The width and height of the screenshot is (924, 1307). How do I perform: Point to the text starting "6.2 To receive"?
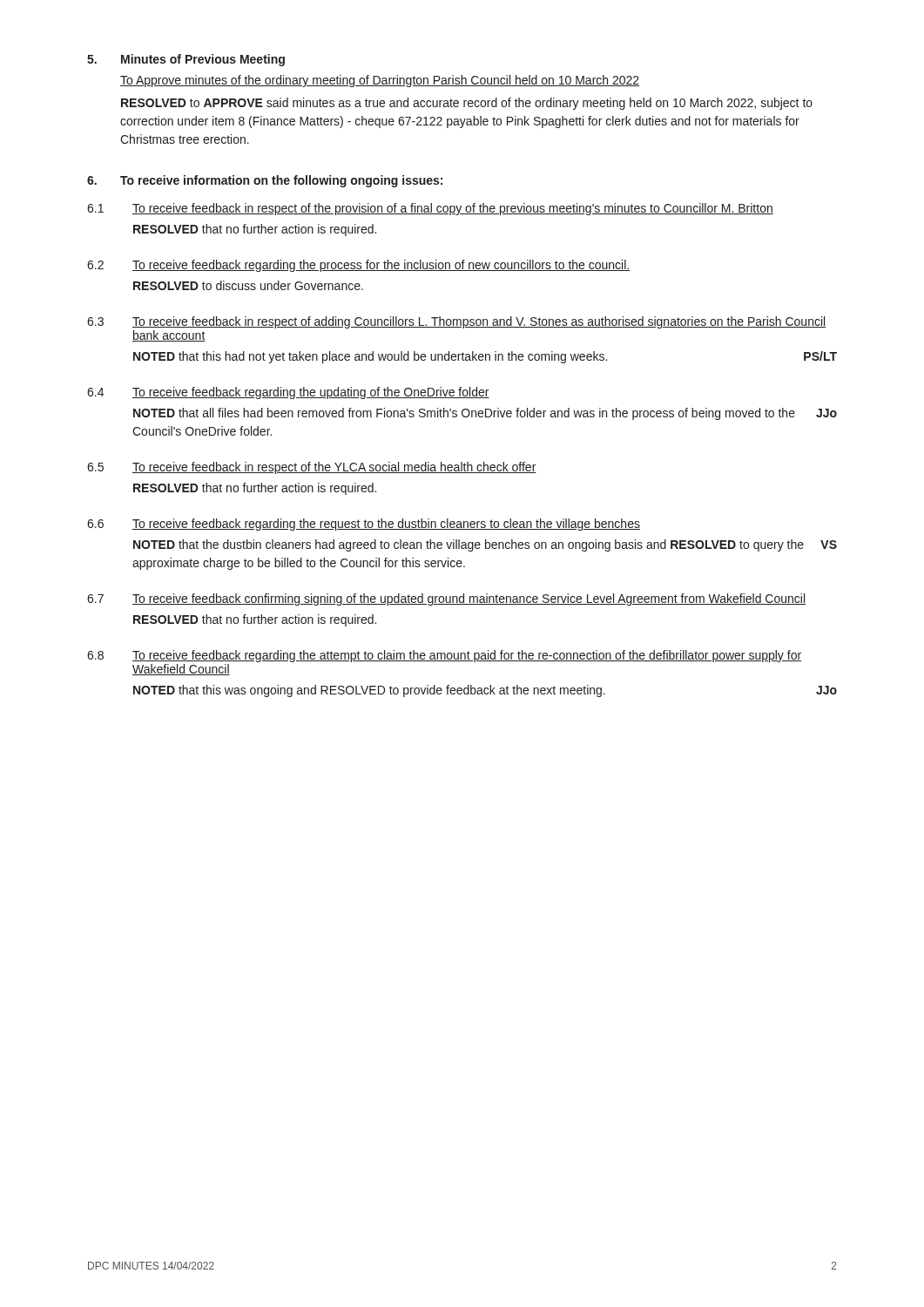click(358, 265)
